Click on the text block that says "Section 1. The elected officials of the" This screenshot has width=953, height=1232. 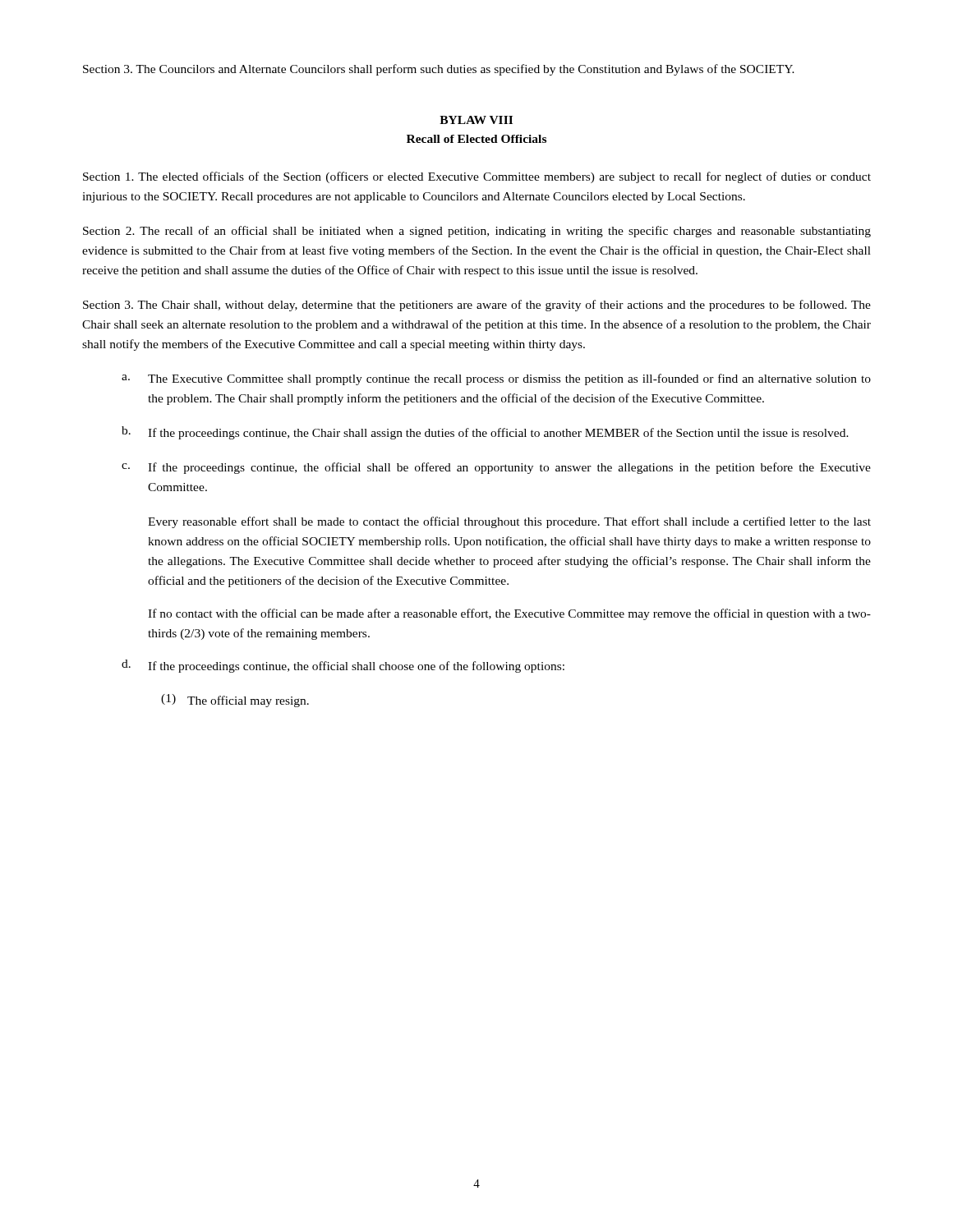pos(476,186)
